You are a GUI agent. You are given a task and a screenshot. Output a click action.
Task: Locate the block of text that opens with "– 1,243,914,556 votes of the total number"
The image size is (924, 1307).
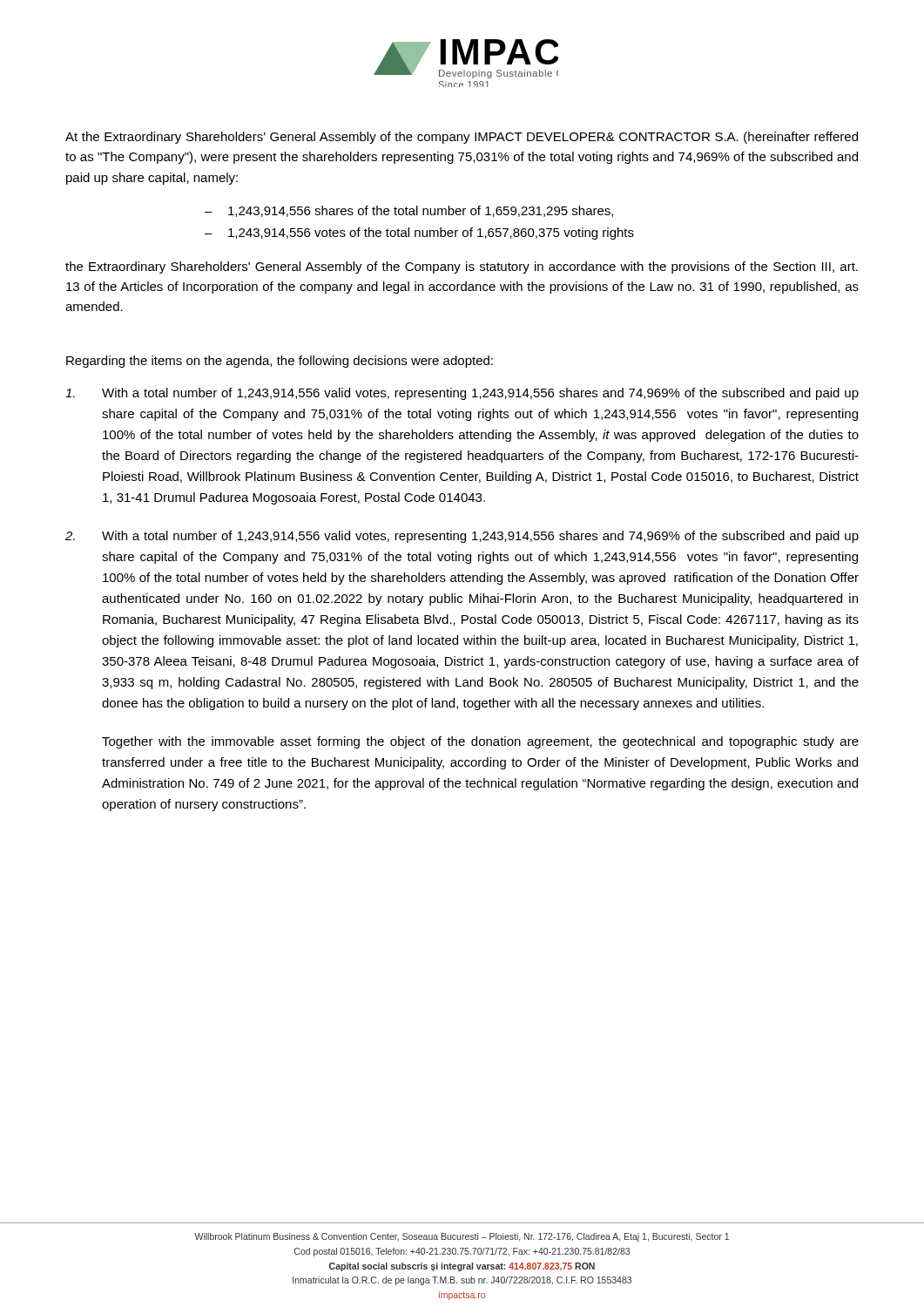[419, 233]
